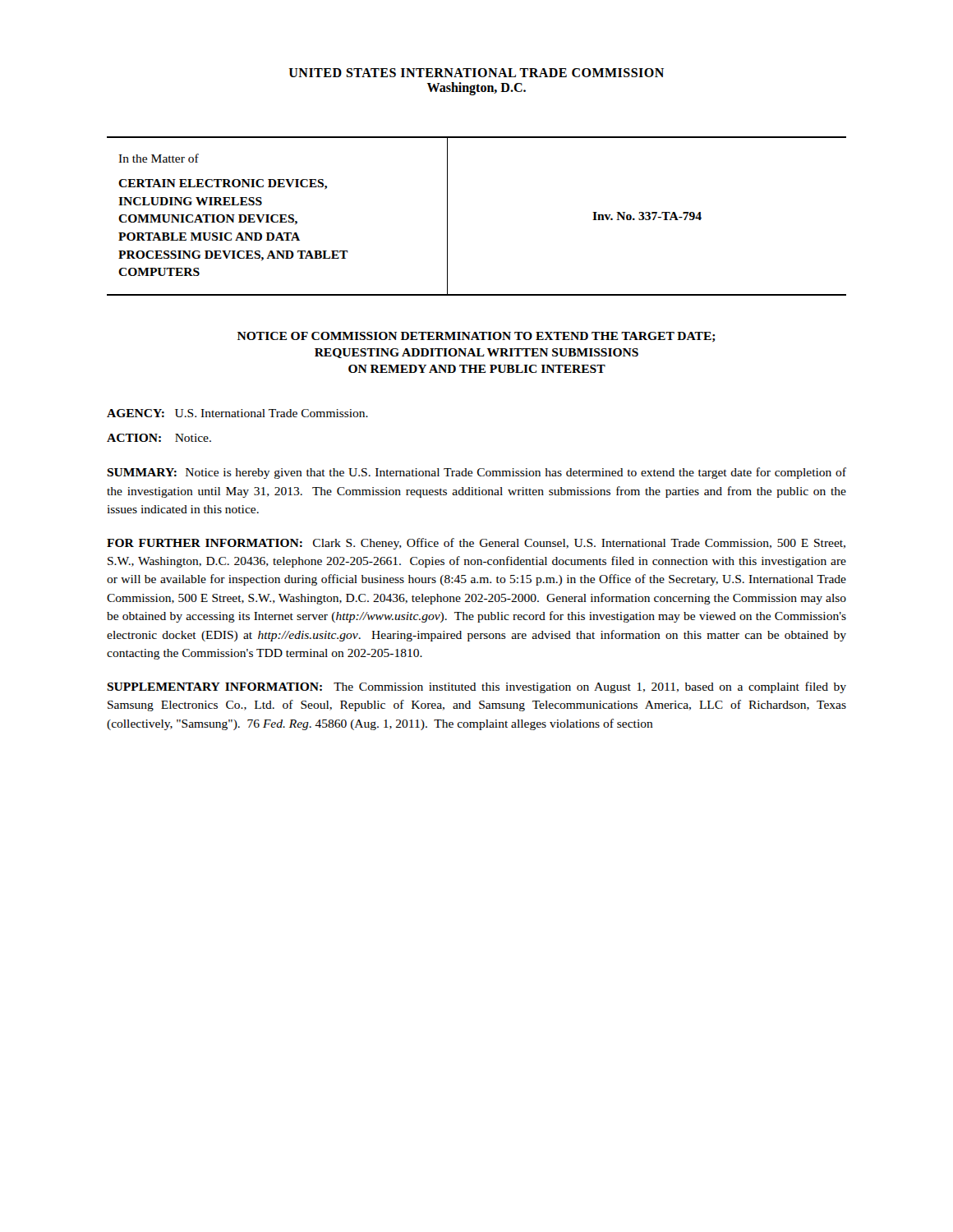Click on the text that says "ACTION: Notice."

[159, 437]
